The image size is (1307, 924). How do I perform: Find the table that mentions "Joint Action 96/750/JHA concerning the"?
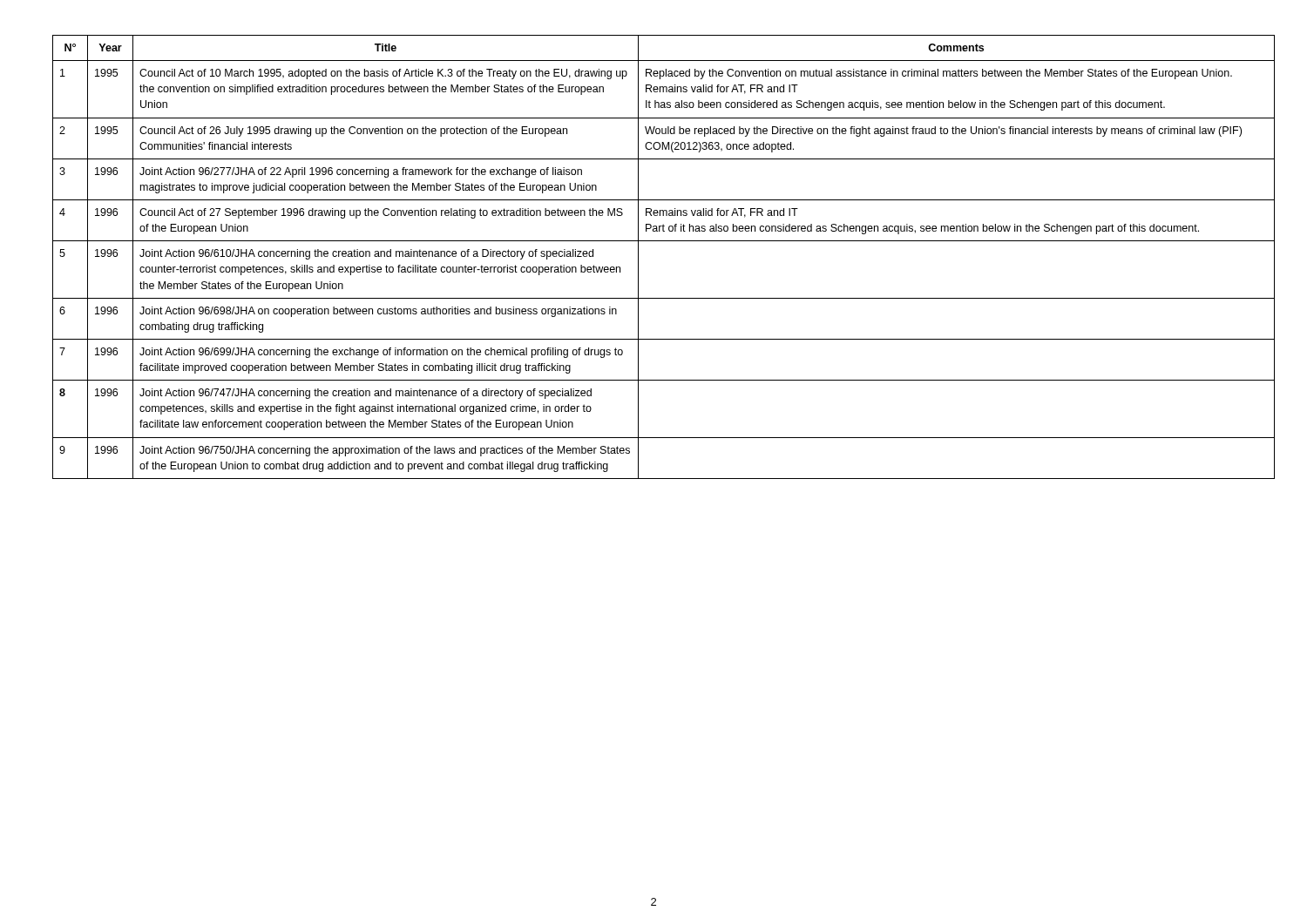point(654,257)
